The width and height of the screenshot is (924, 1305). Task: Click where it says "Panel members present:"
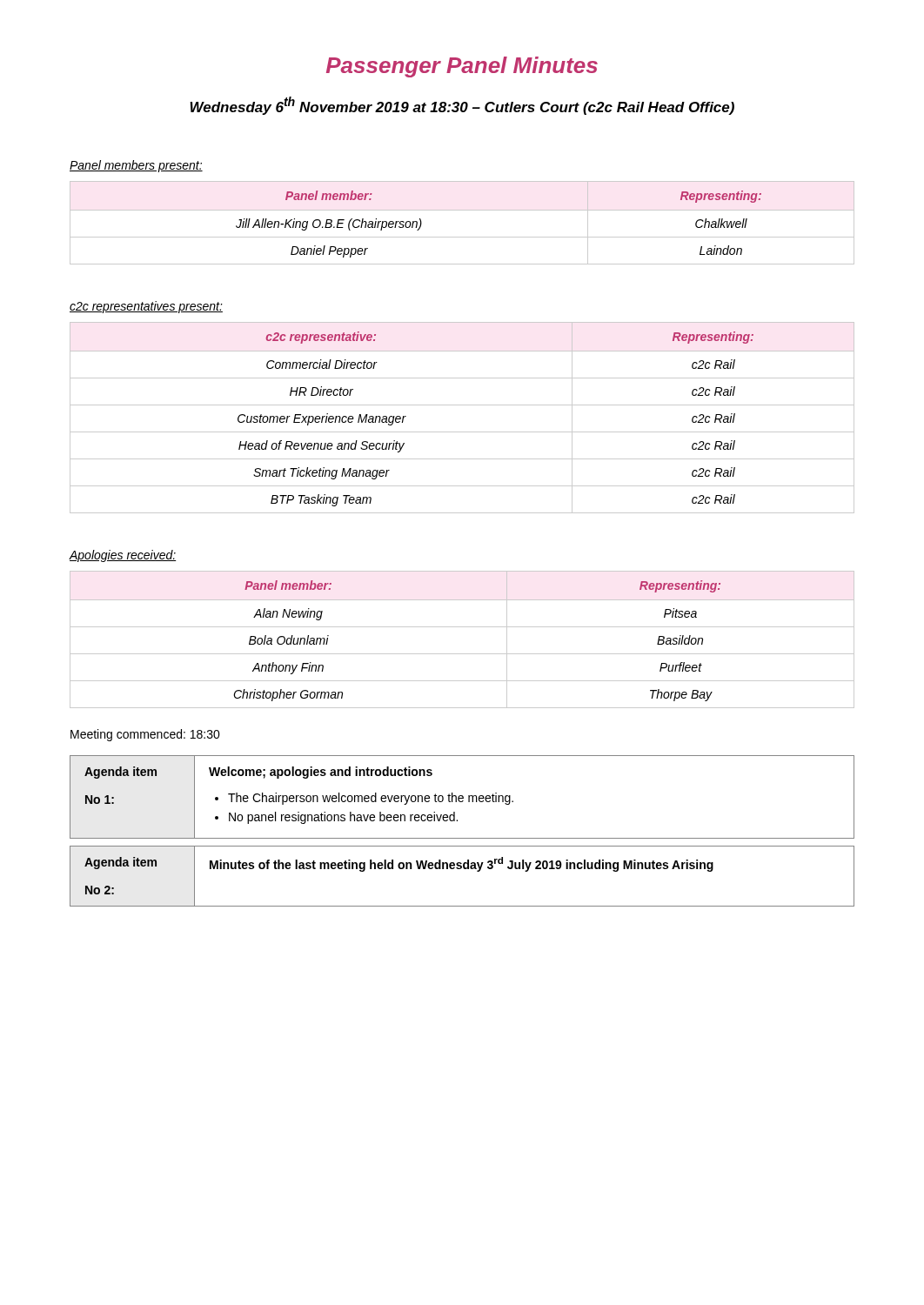(x=136, y=165)
